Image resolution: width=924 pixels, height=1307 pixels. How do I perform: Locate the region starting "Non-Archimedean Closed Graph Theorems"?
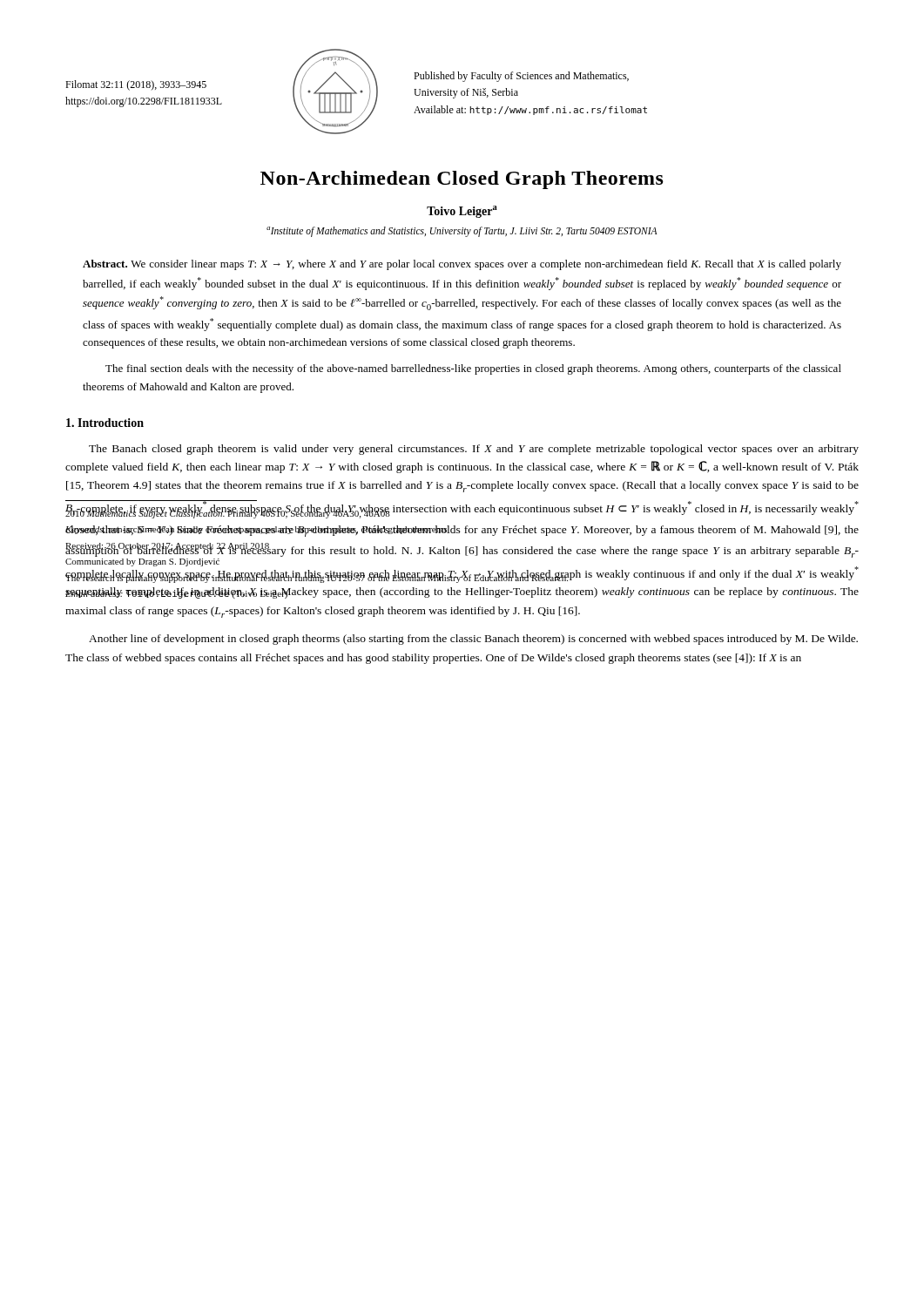(462, 178)
